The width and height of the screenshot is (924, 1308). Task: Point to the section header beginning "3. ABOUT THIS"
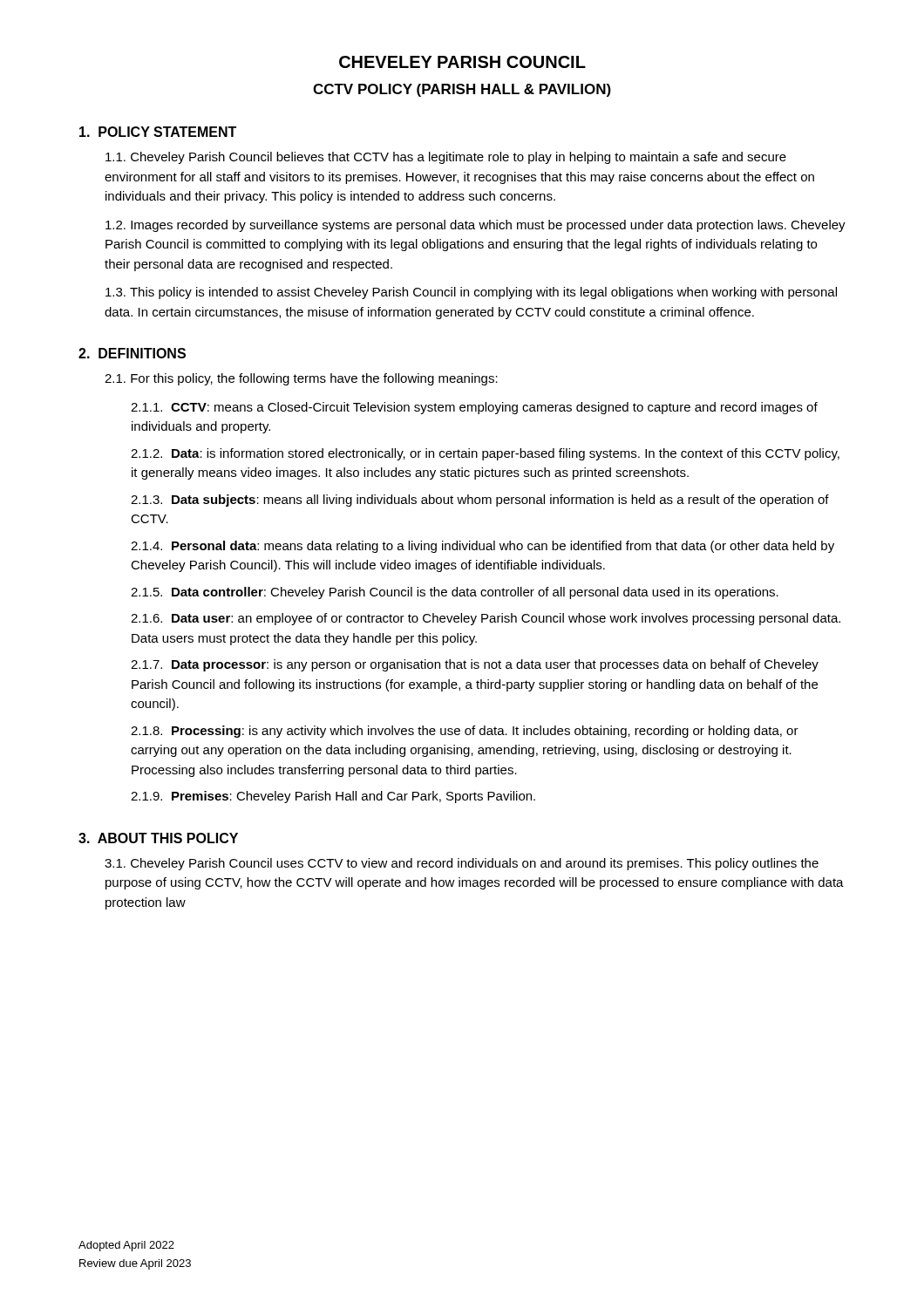click(158, 838)
